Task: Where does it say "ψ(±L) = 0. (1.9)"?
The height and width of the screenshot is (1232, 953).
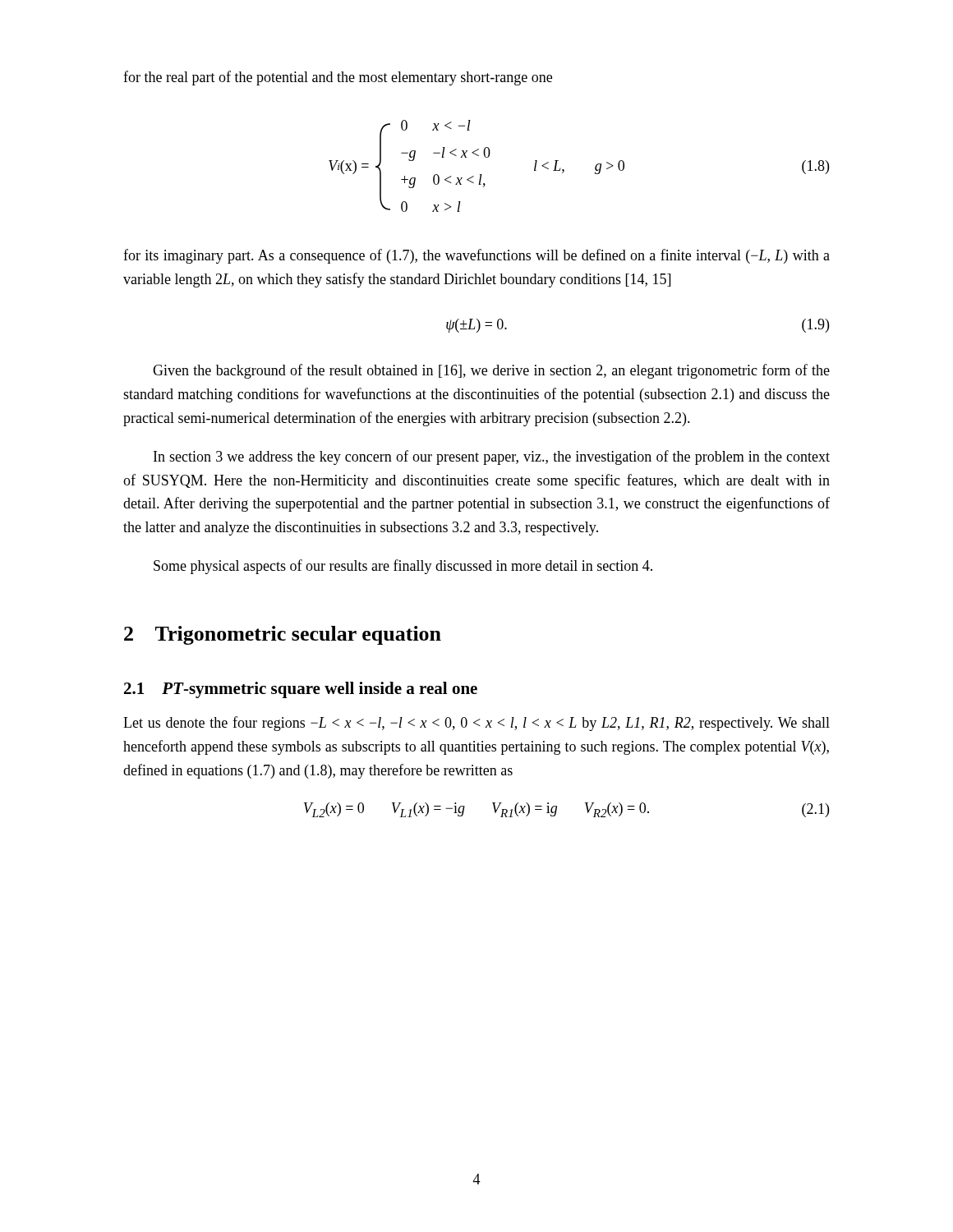Action: [479, 326]
